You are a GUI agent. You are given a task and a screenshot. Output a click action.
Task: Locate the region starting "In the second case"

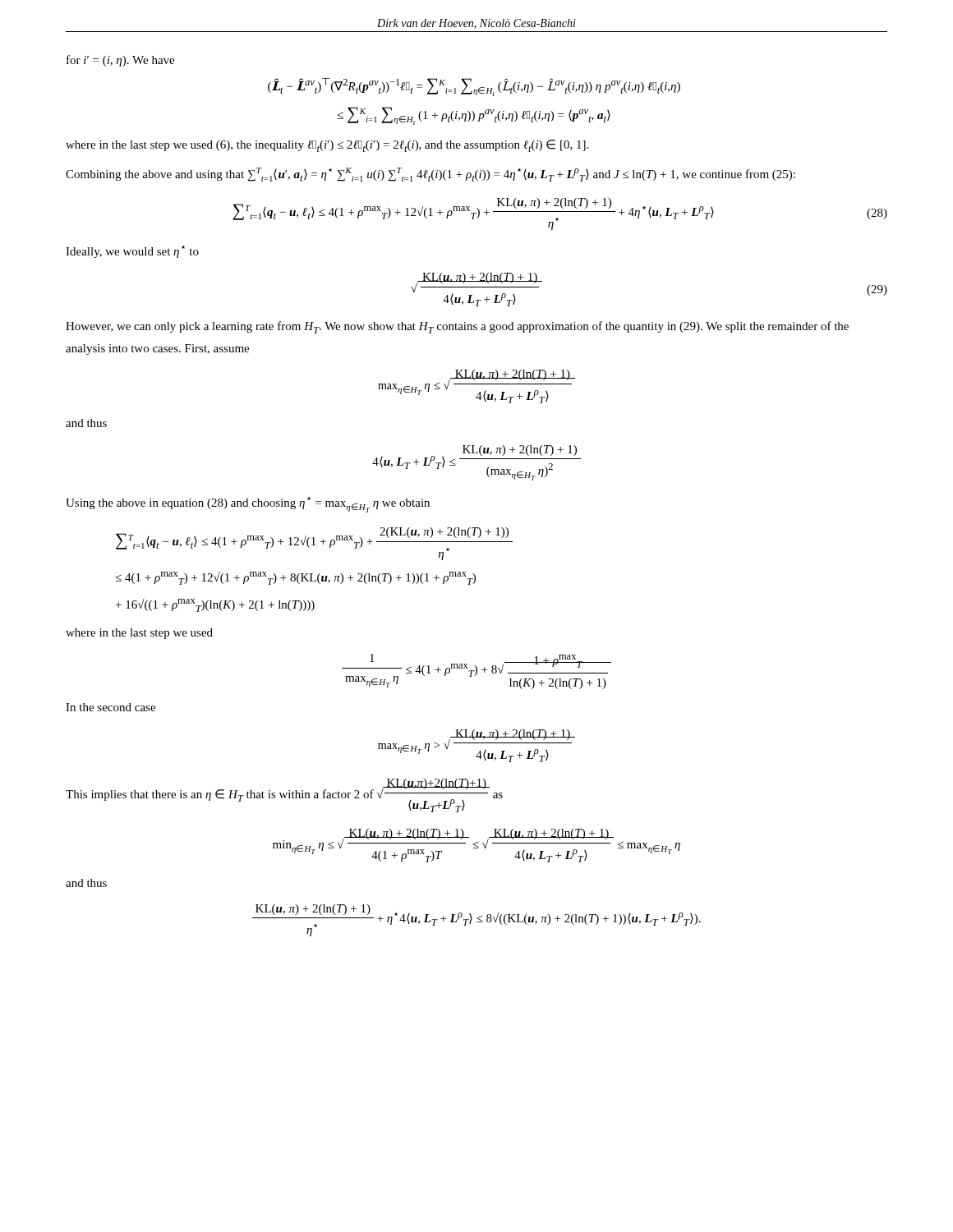click(111, 707)
